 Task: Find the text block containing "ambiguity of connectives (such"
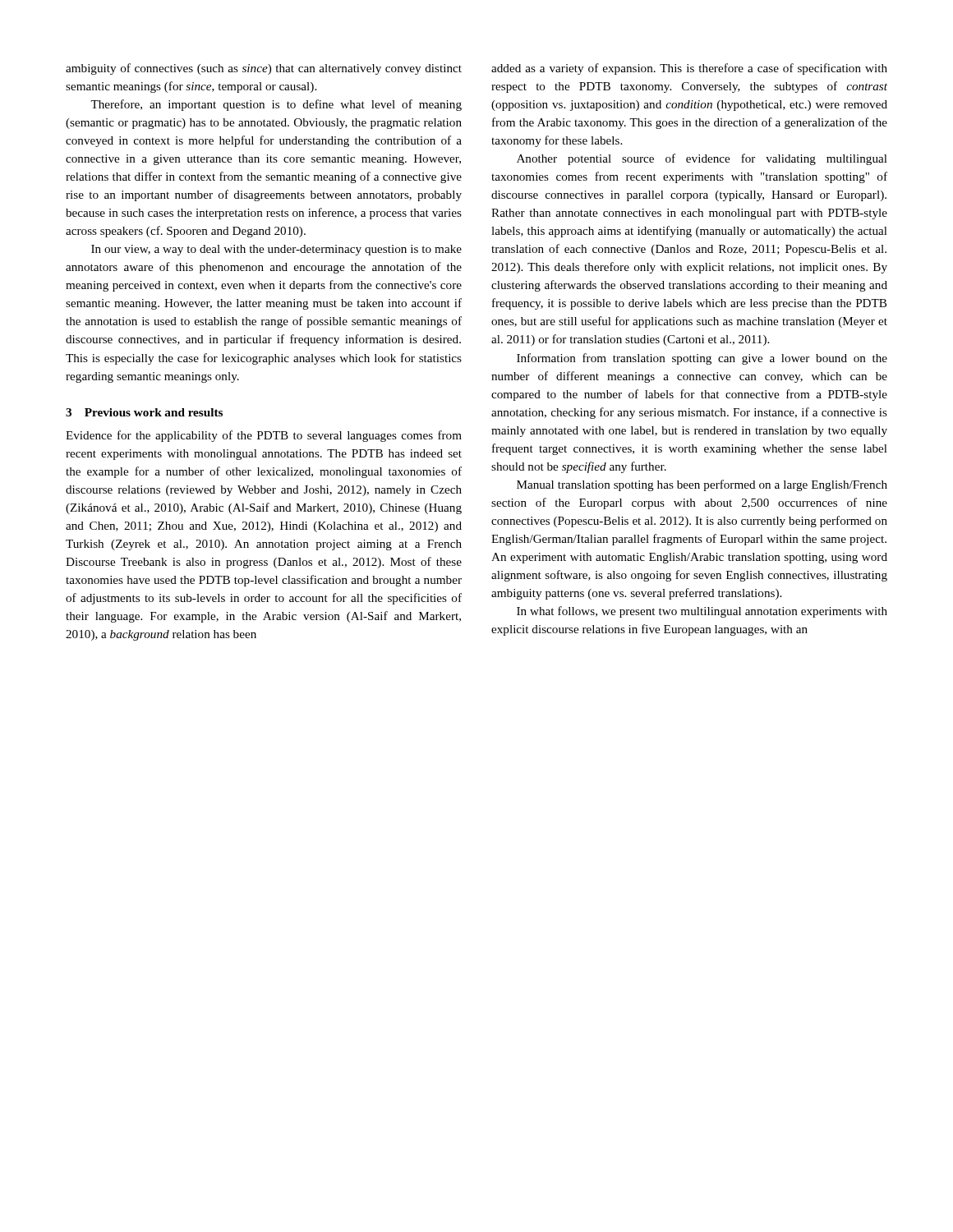coord(264,222)
